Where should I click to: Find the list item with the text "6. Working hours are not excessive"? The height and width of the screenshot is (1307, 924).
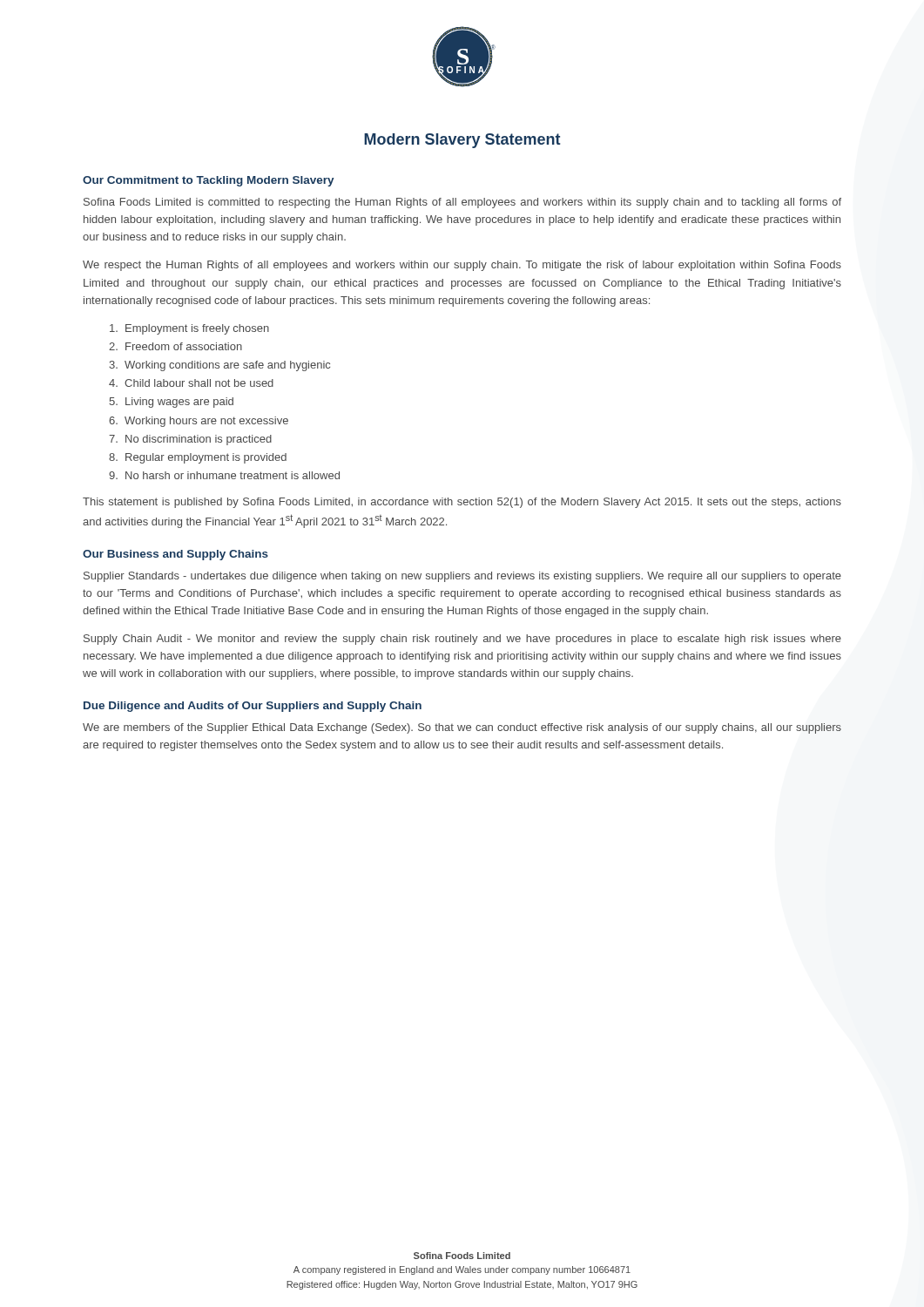click(199, 420)
